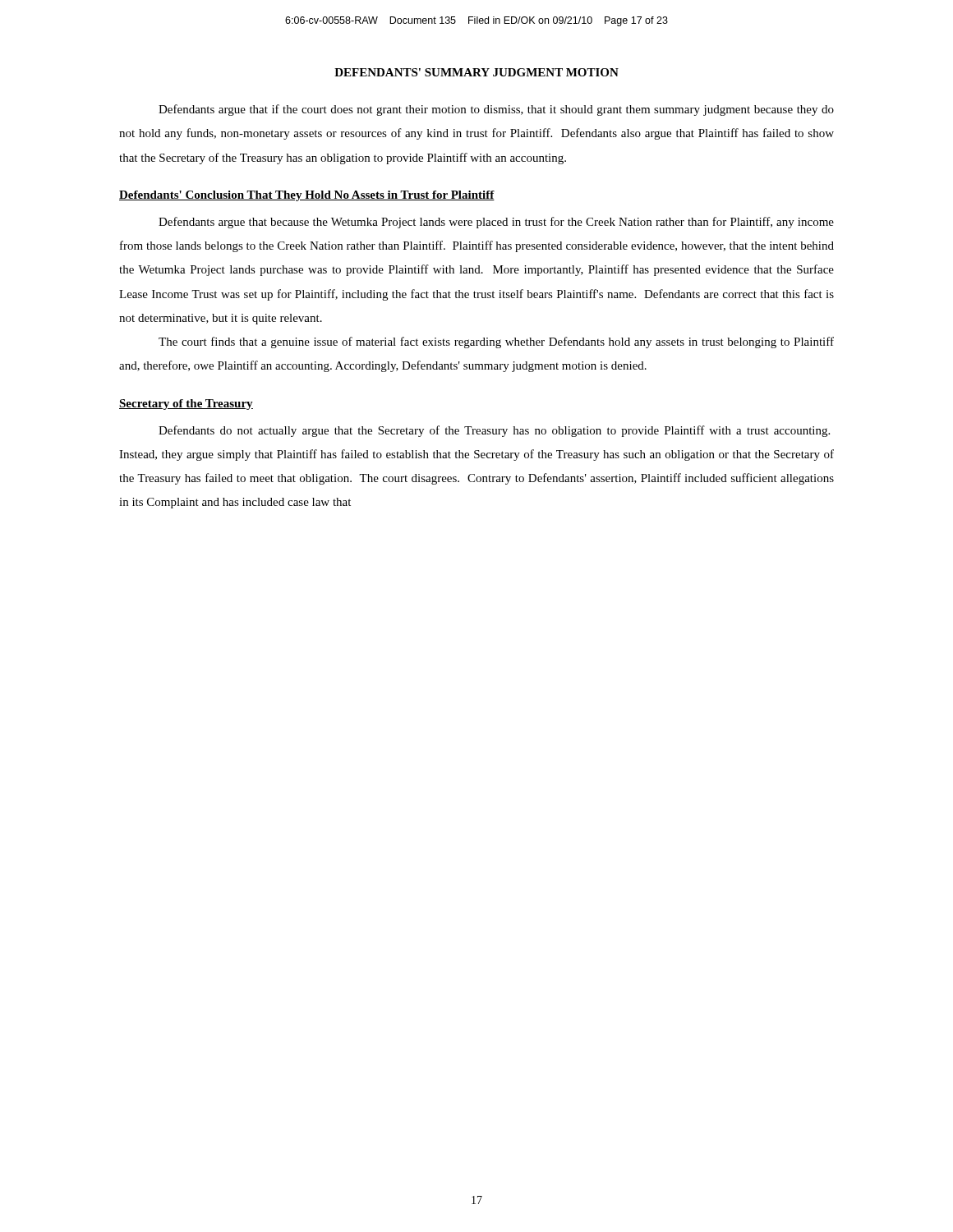Point to the region starting "Defendants argue that if the court does"
Screen dimensions: 1232x953
476,133
